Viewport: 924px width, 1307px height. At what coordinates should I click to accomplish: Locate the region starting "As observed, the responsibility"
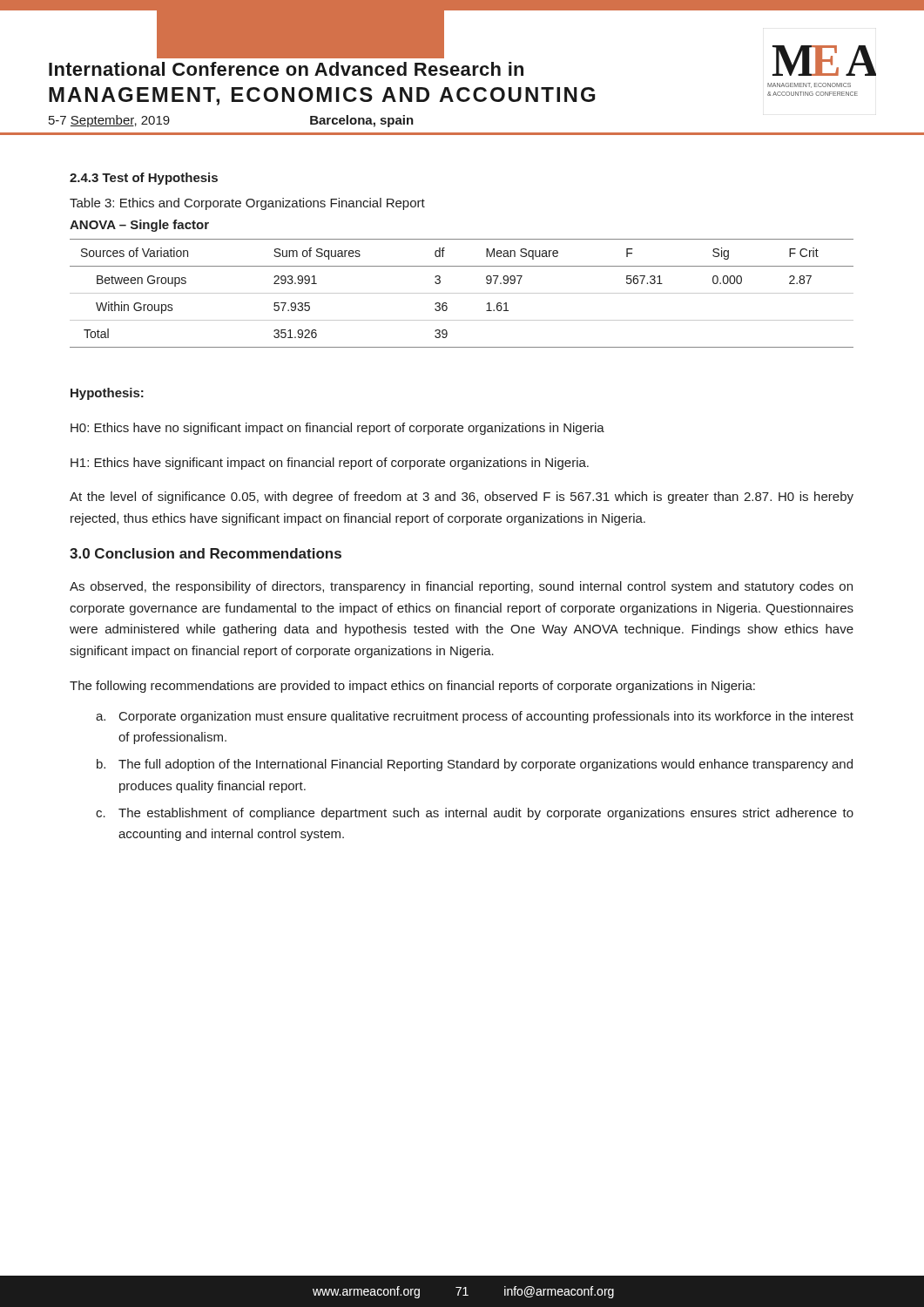pos(462,619)
